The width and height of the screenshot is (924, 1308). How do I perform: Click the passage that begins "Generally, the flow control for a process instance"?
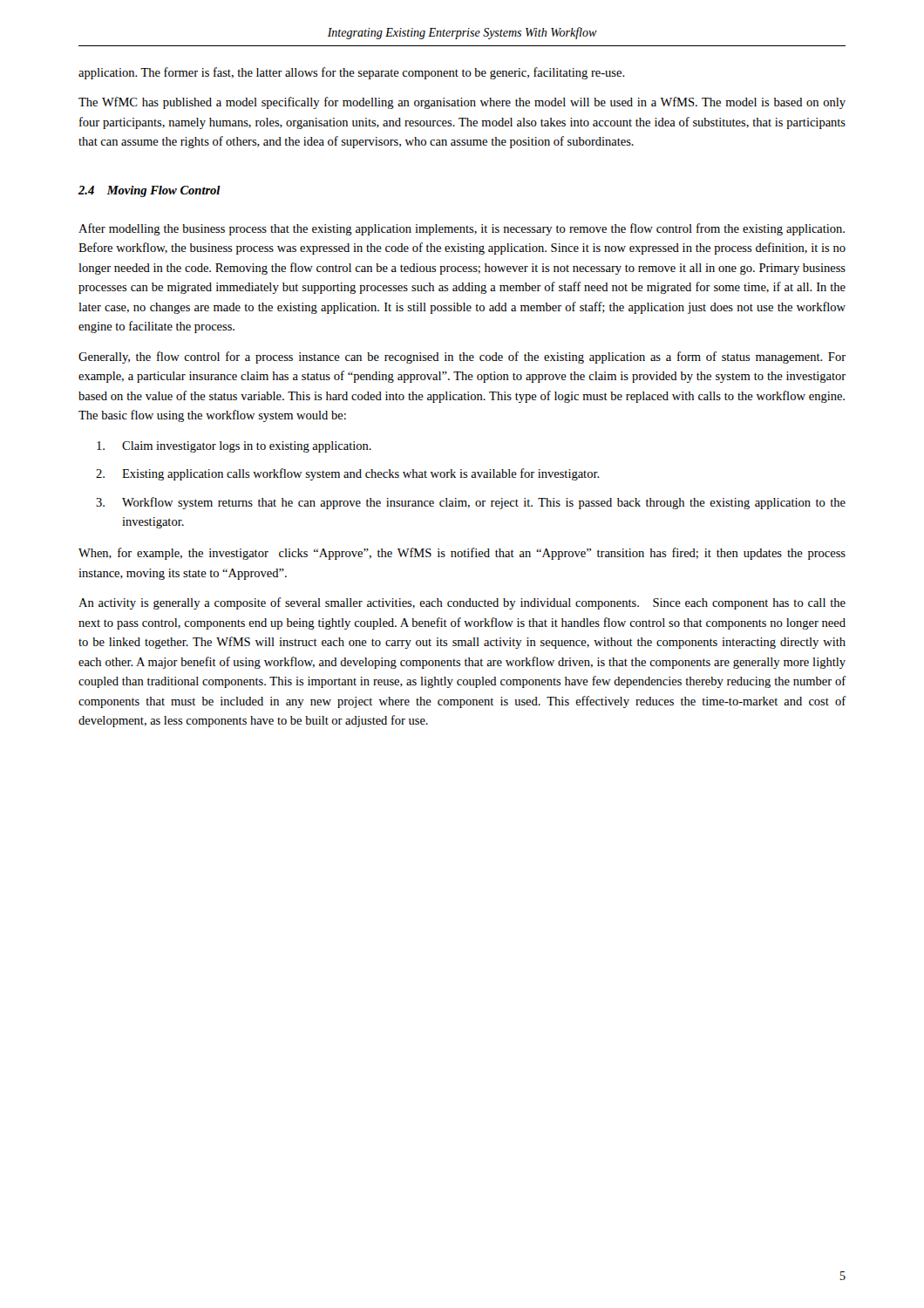[462, 386]
